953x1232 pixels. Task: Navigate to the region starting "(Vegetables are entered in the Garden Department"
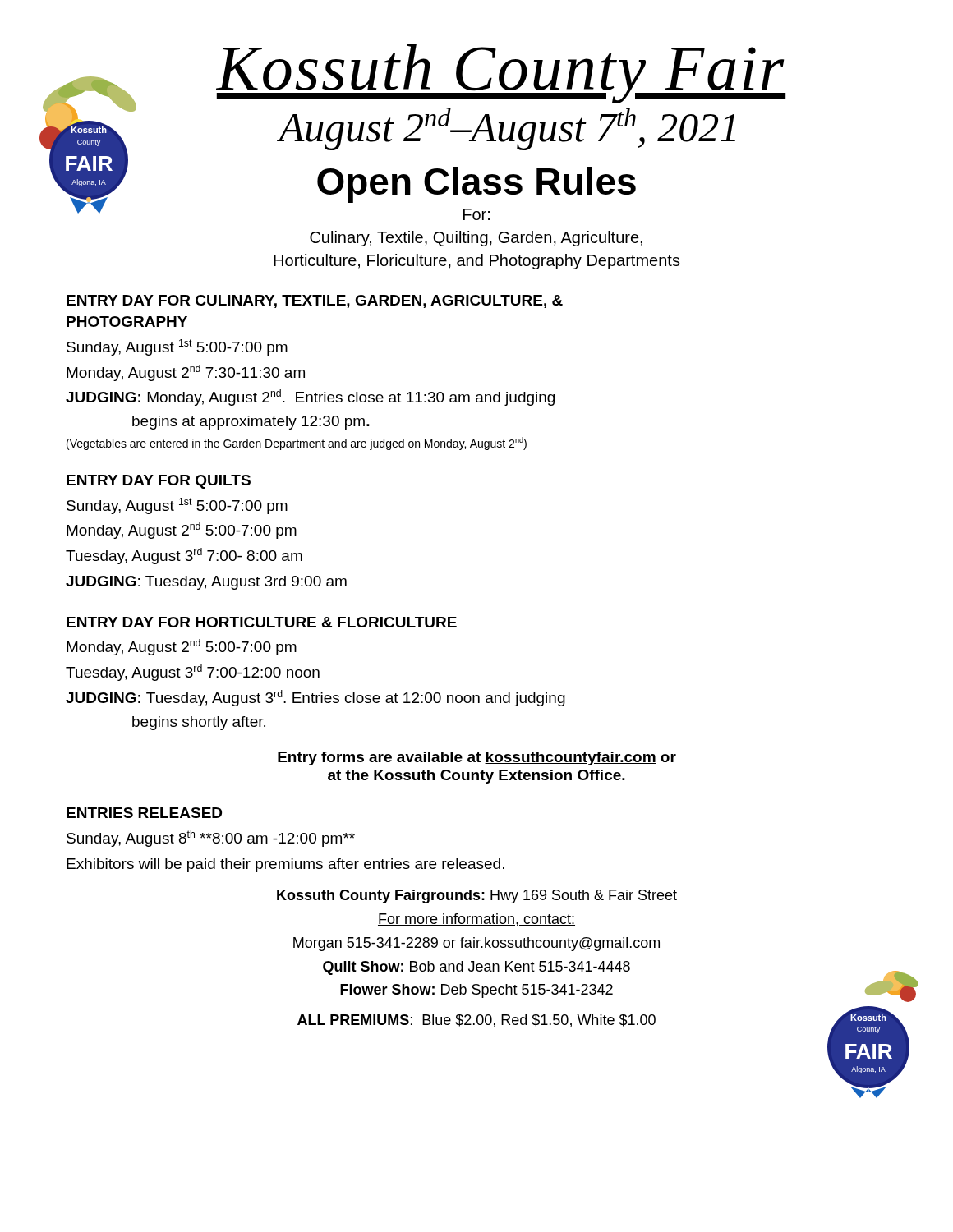(x=296, y=443)
